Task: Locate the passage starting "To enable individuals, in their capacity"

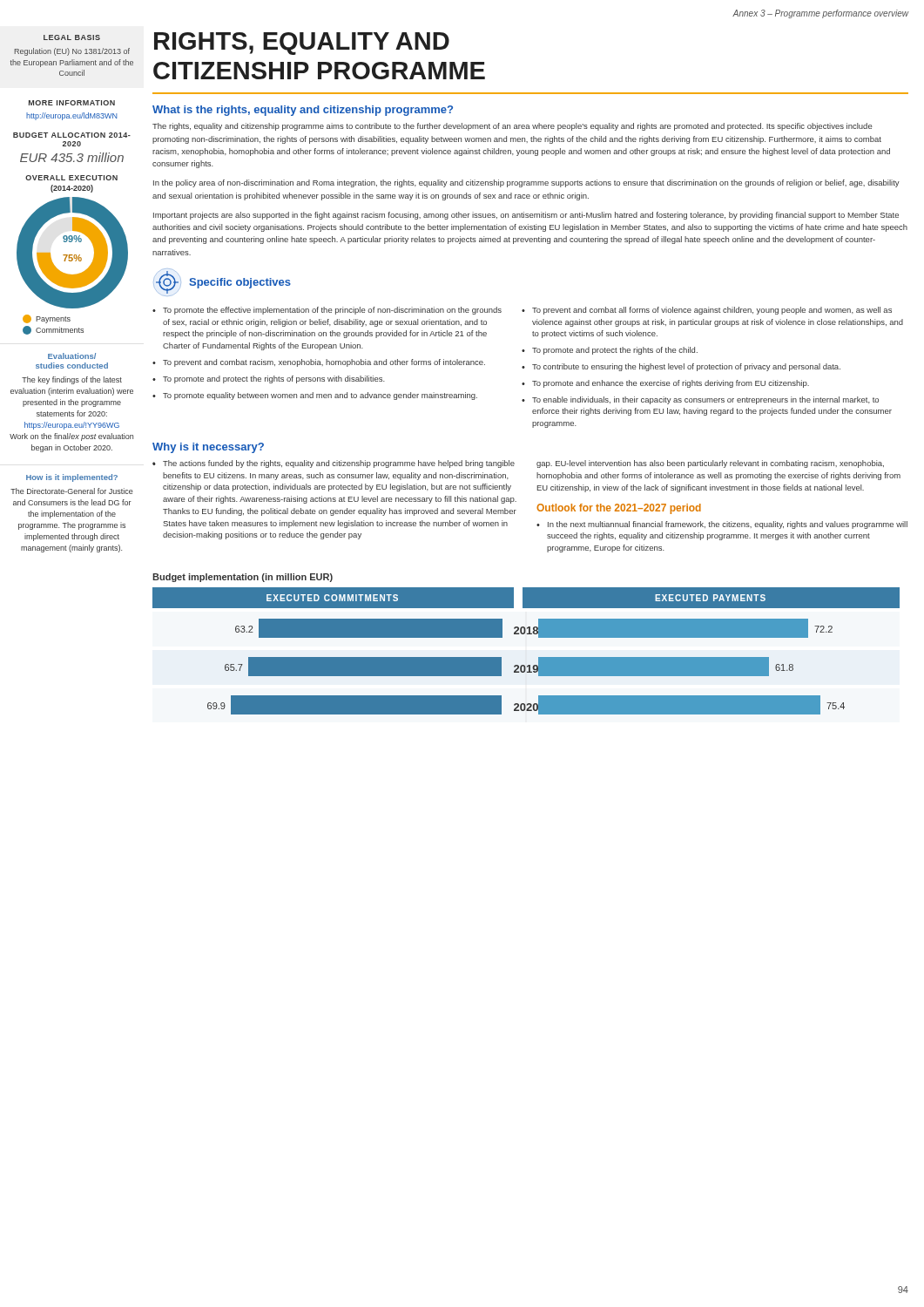Action: click(712, 411)
